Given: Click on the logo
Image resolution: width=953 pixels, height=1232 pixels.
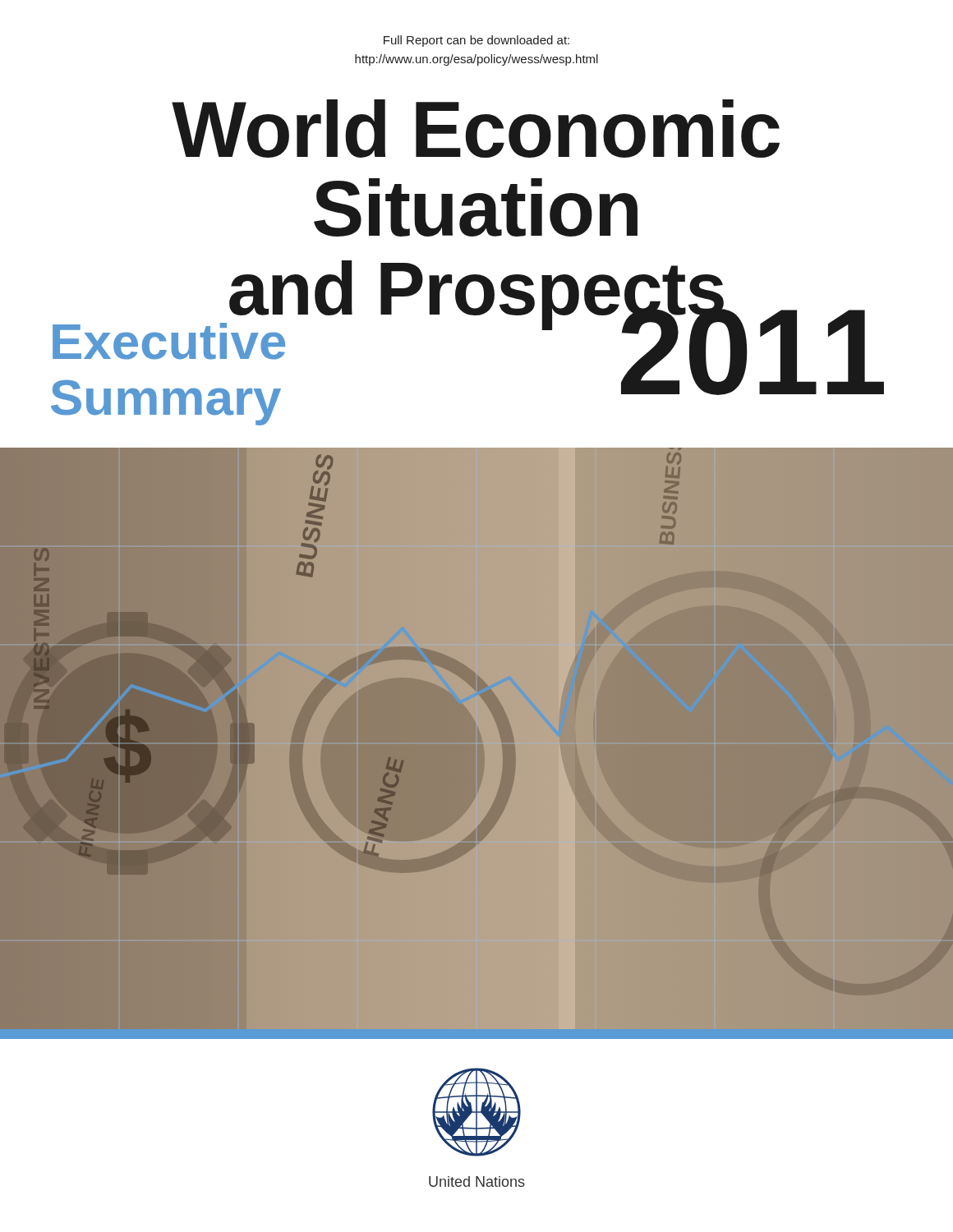Looking at the screenshot, I should (476, 1129).
